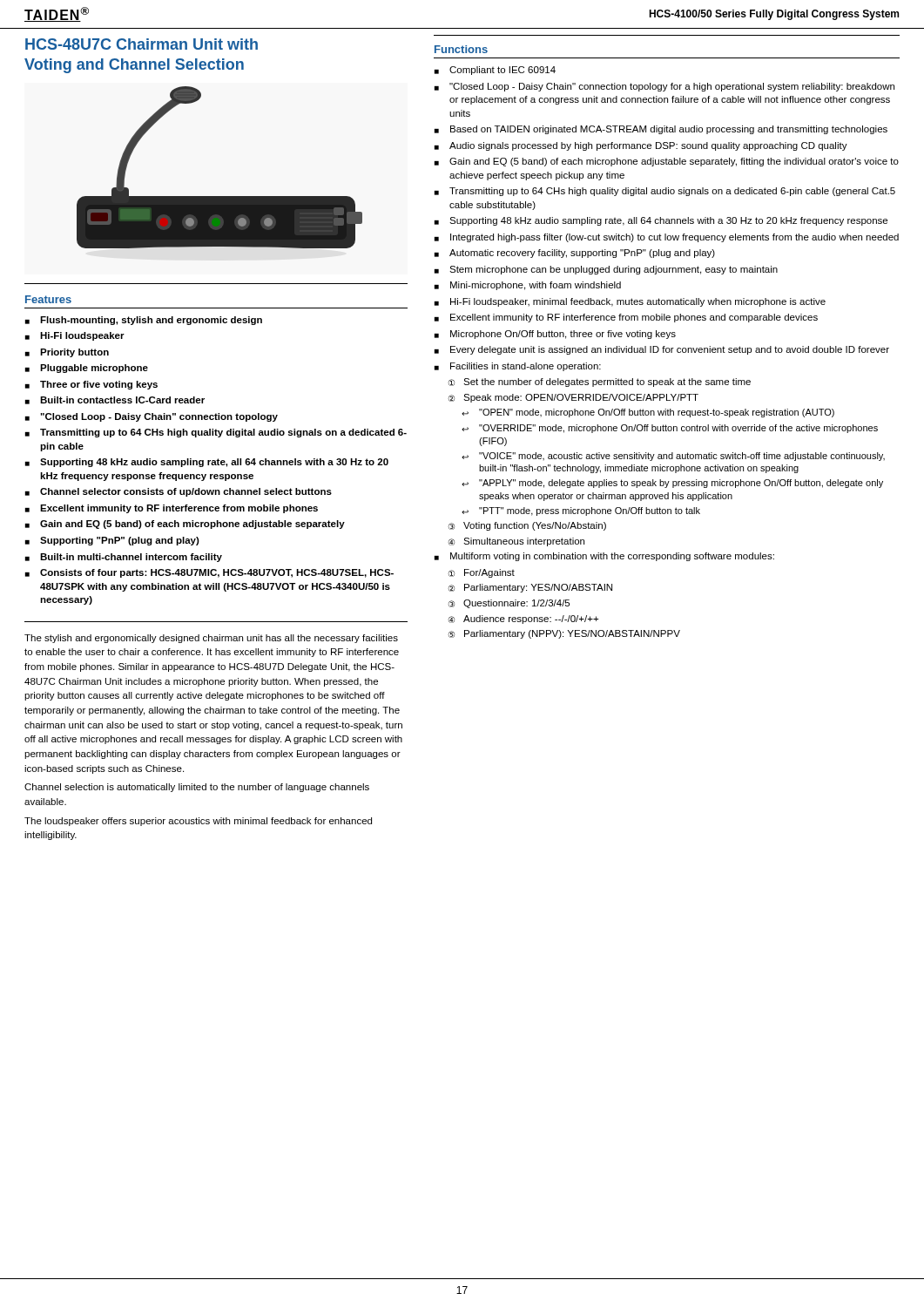The width and height of the screenshot is (924, 1307).
Task: Click on the text block containing "The stylish and ergonomically"
Action: (x=214, y=703)
